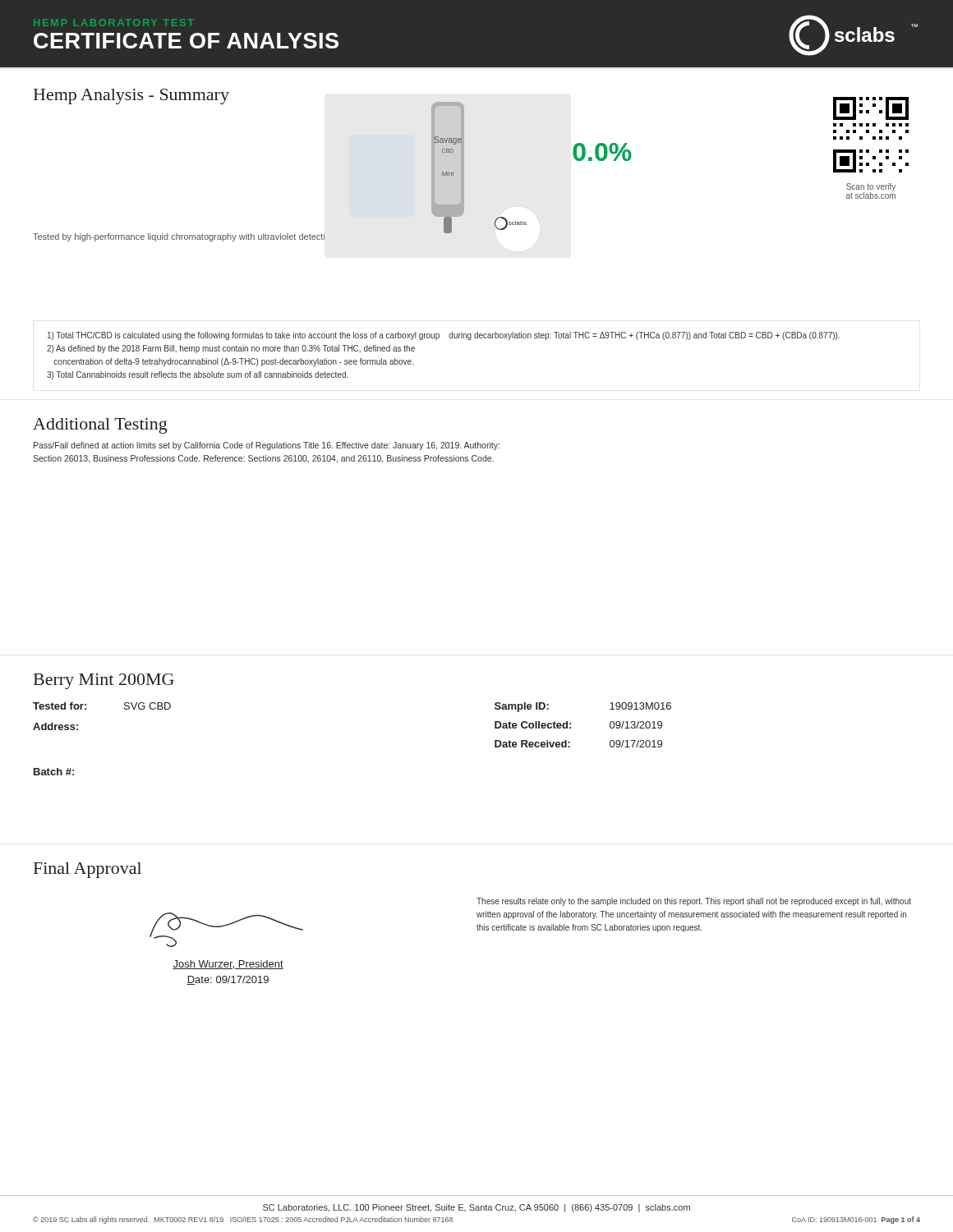
Task: Select the text containing "Tested for: SVG CBD Address: Batch #:"
Action: tap(55, 706)
